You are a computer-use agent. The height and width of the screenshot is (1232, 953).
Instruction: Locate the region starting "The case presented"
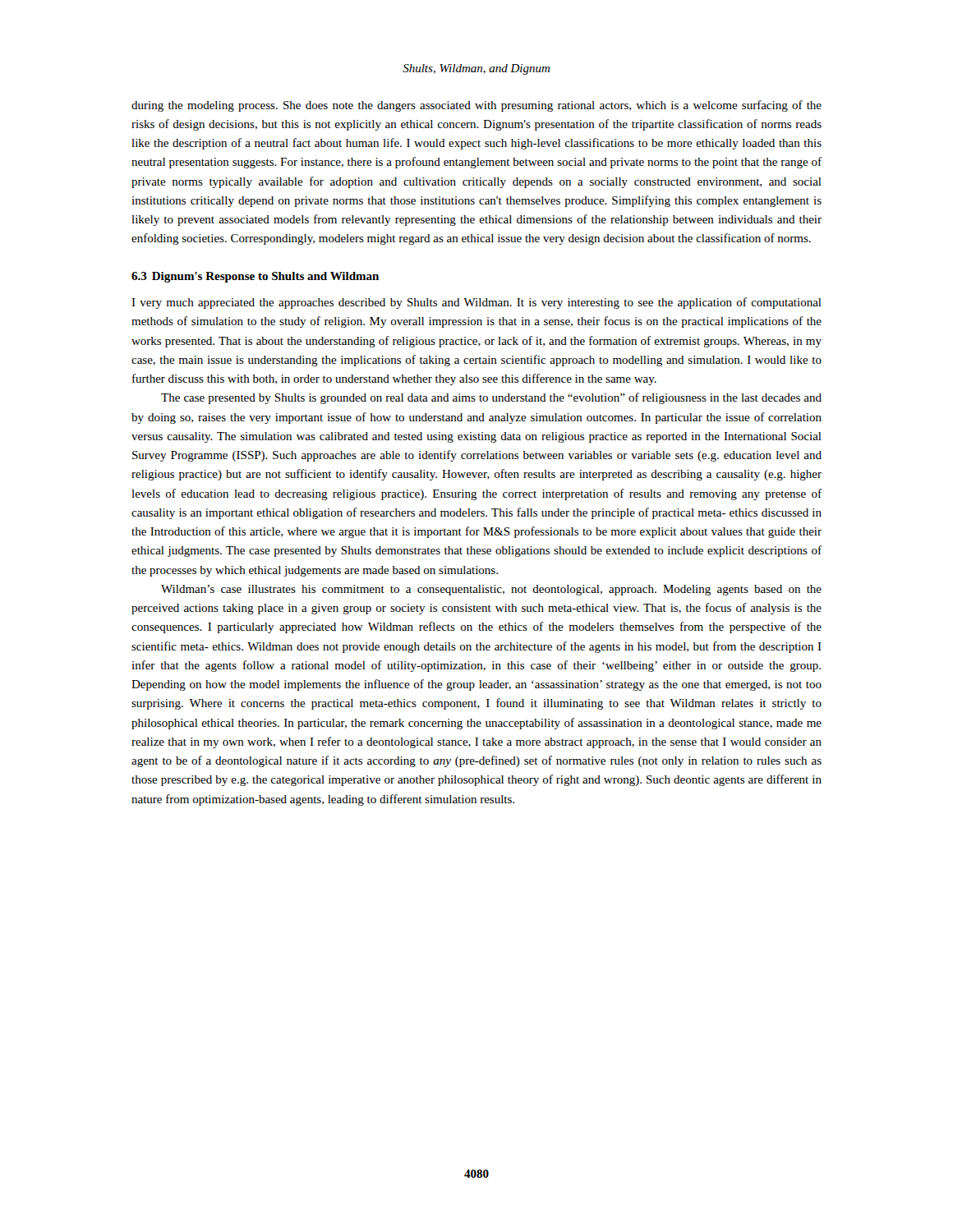[476, 484]
